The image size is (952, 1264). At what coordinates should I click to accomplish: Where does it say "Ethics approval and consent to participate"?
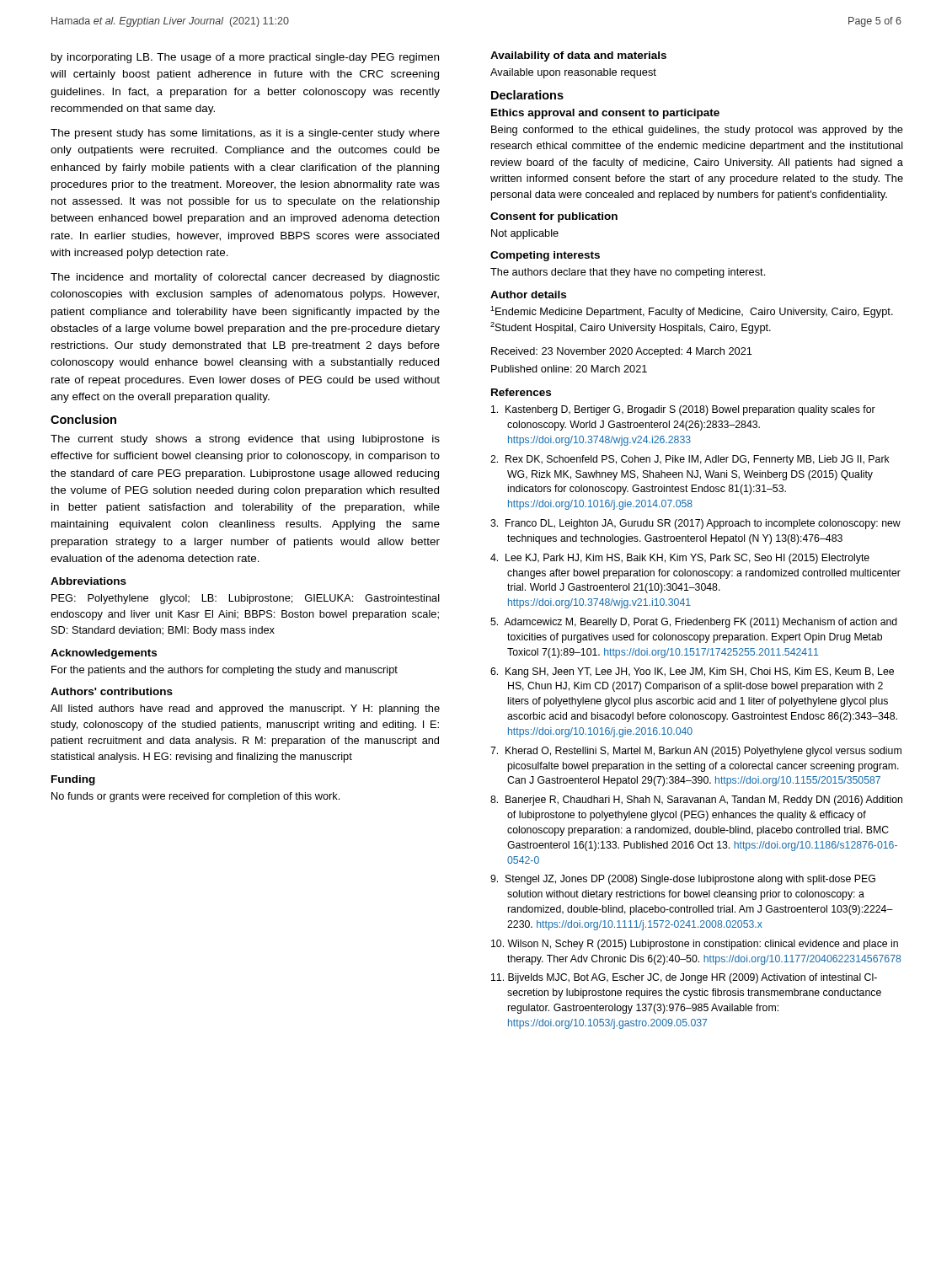click(x=605, y=113)
